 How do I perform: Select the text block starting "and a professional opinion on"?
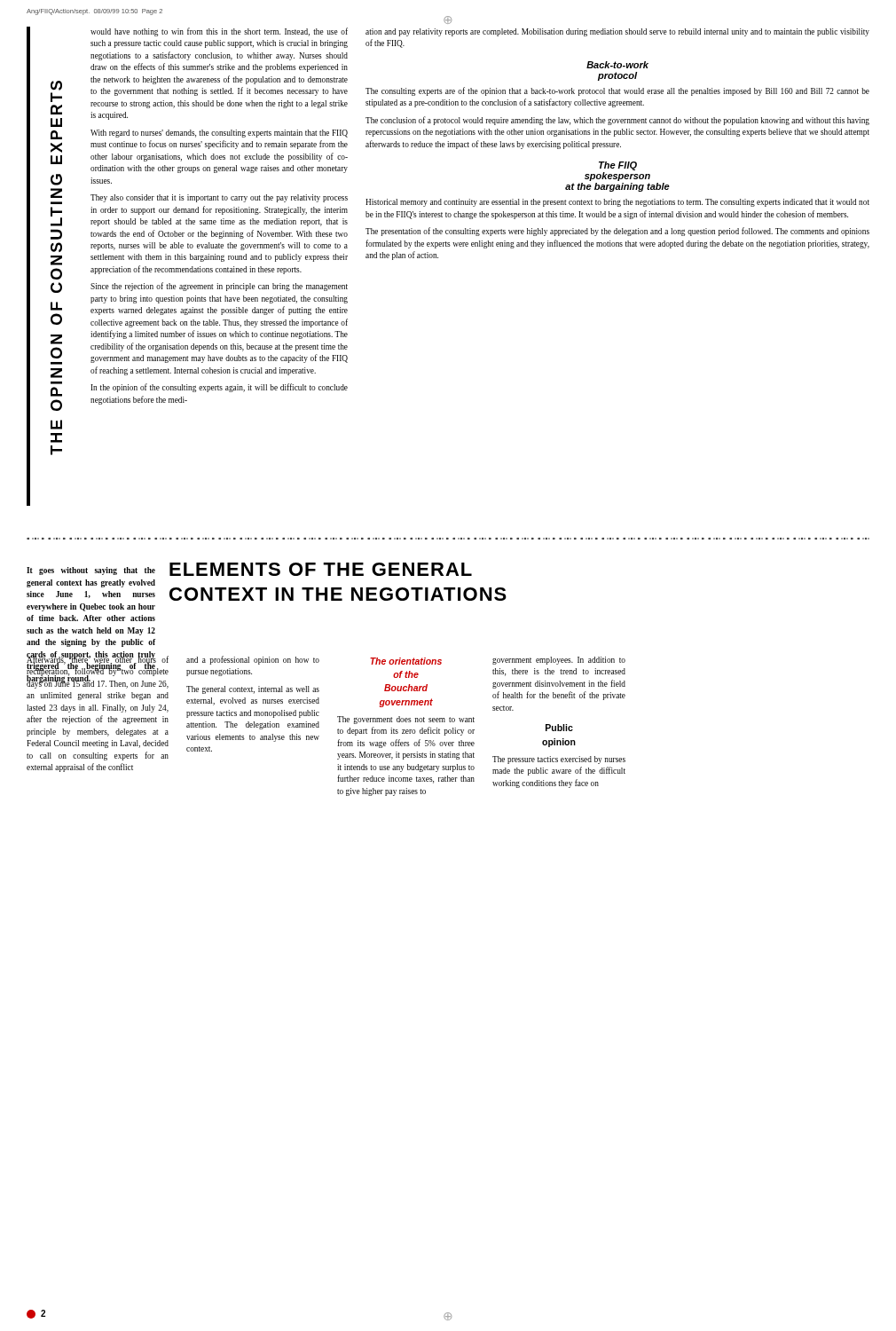[253, 705]
